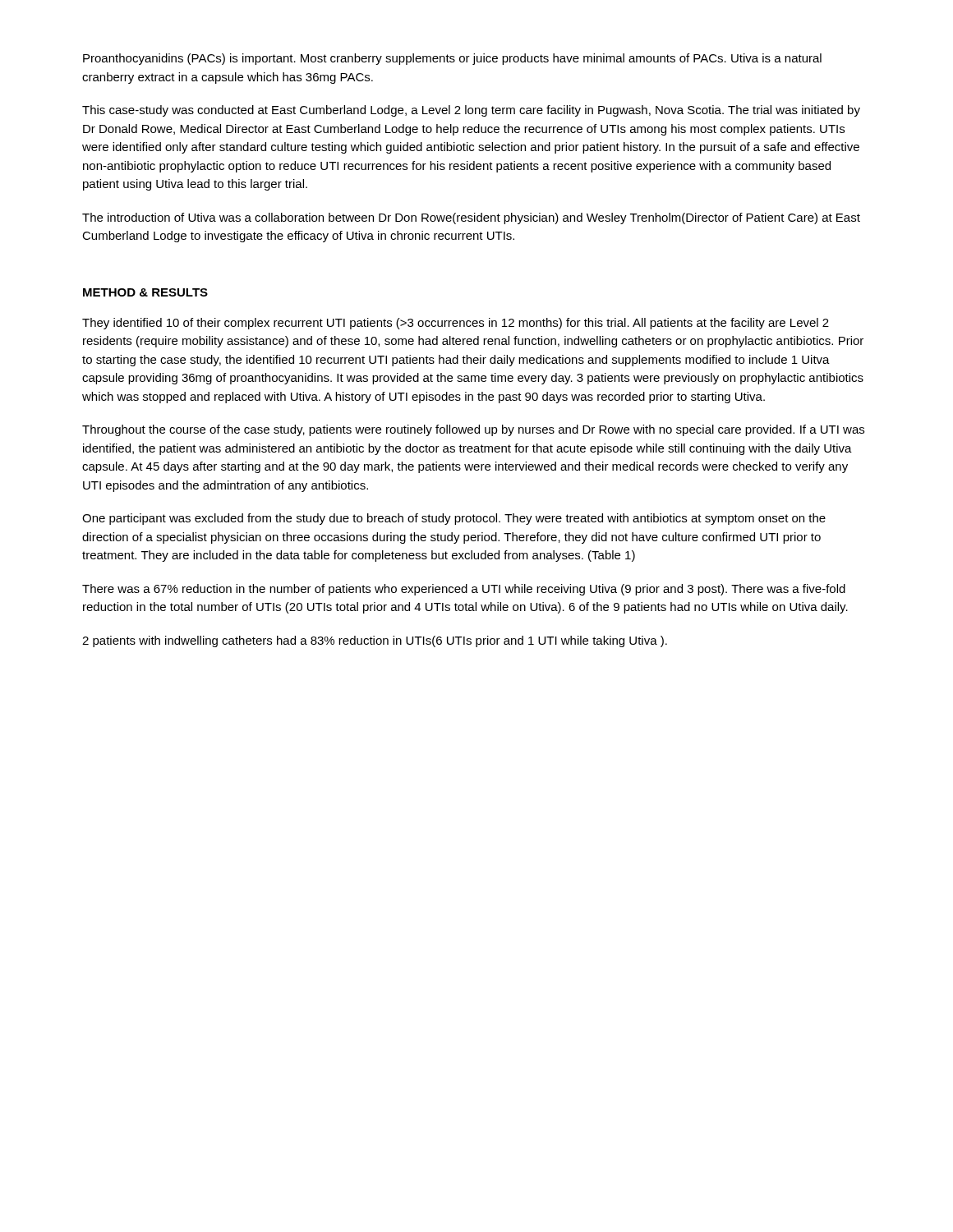The image size is (953, 1232).
Task: Find the block starting "Throughout the course of"
Action: coord(473,457)
